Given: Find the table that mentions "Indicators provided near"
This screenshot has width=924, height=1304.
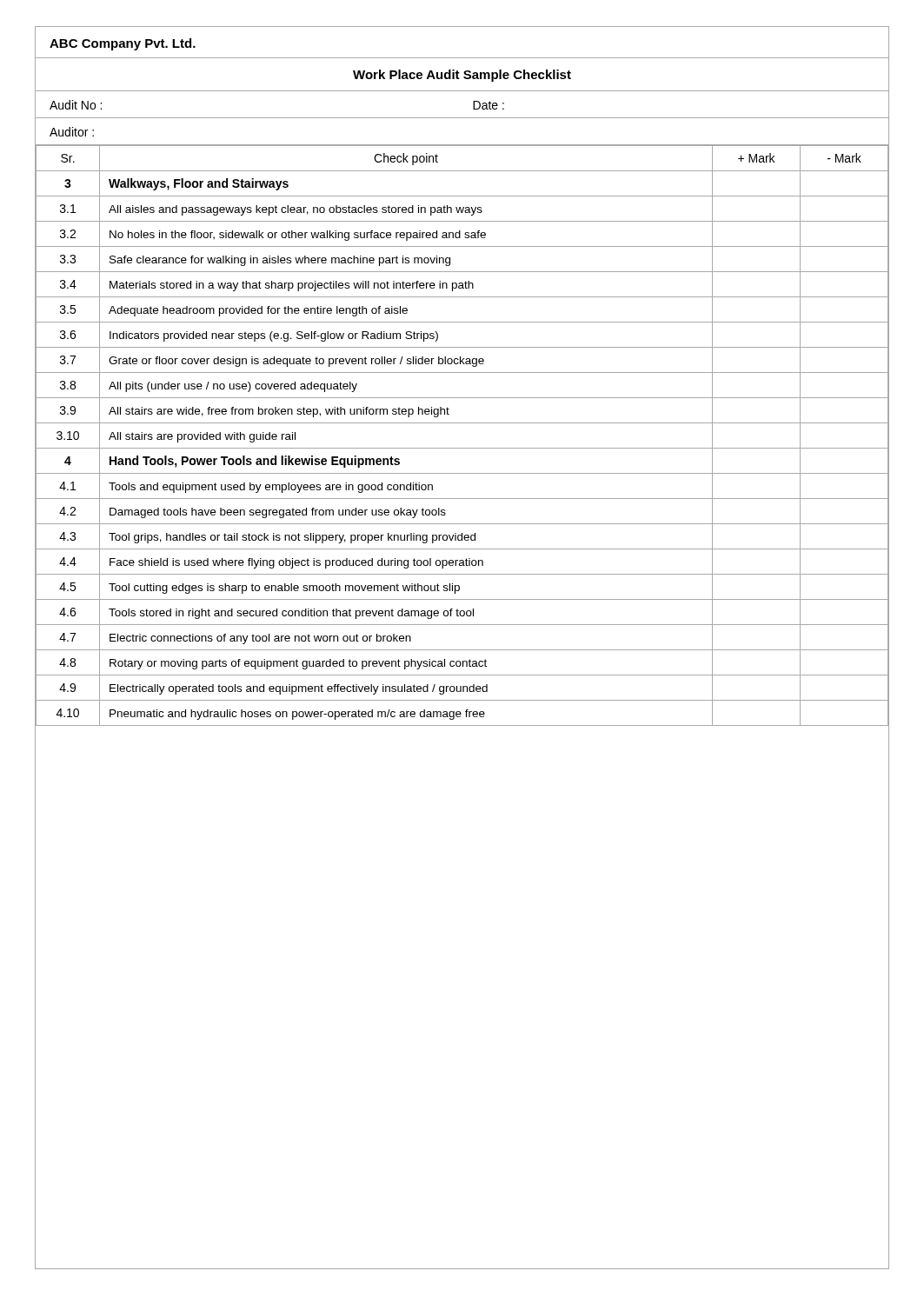Looking at the screenshot, I should 462,436.
